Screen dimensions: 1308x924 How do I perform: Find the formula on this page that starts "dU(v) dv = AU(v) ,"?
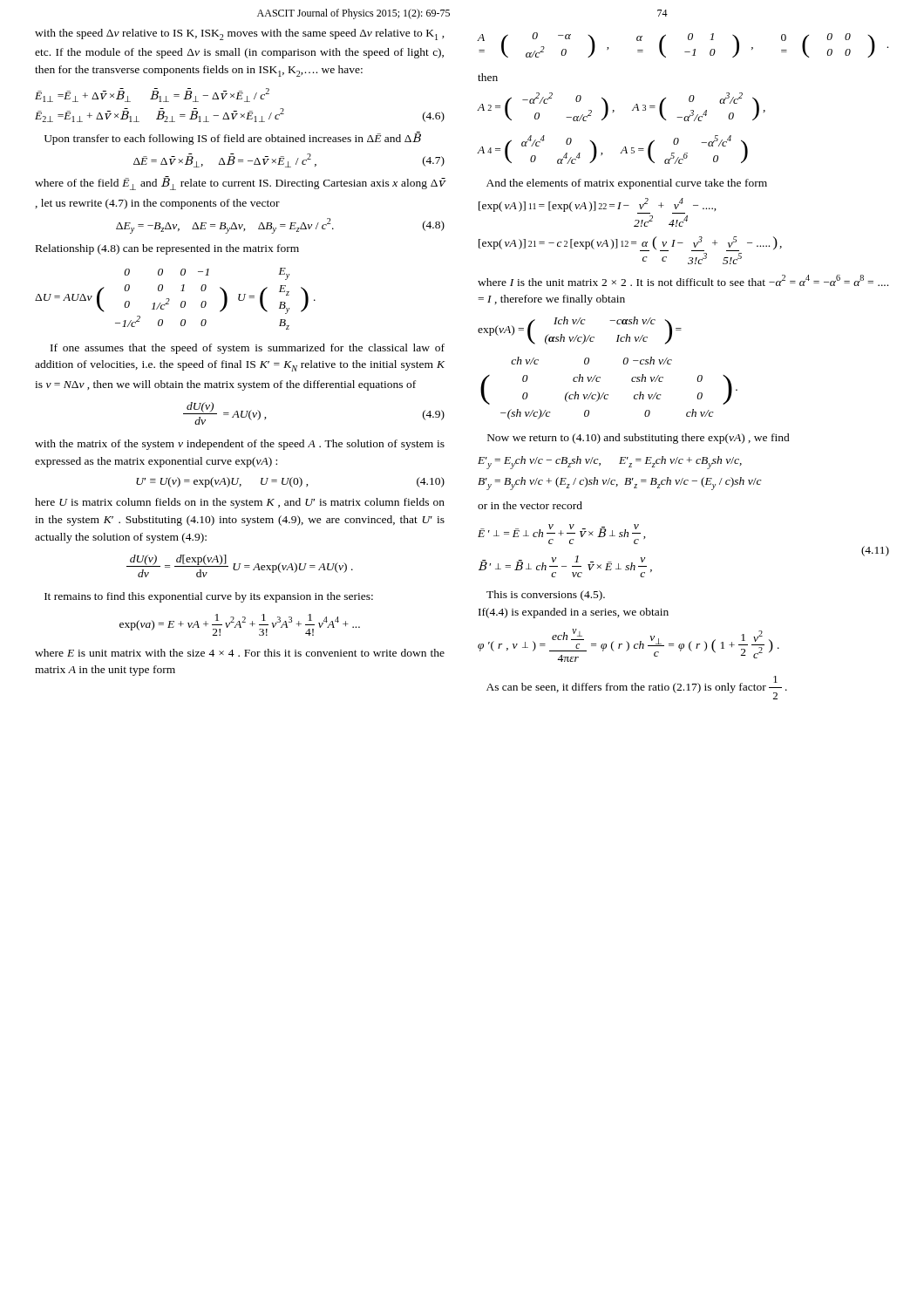point(240,414)
